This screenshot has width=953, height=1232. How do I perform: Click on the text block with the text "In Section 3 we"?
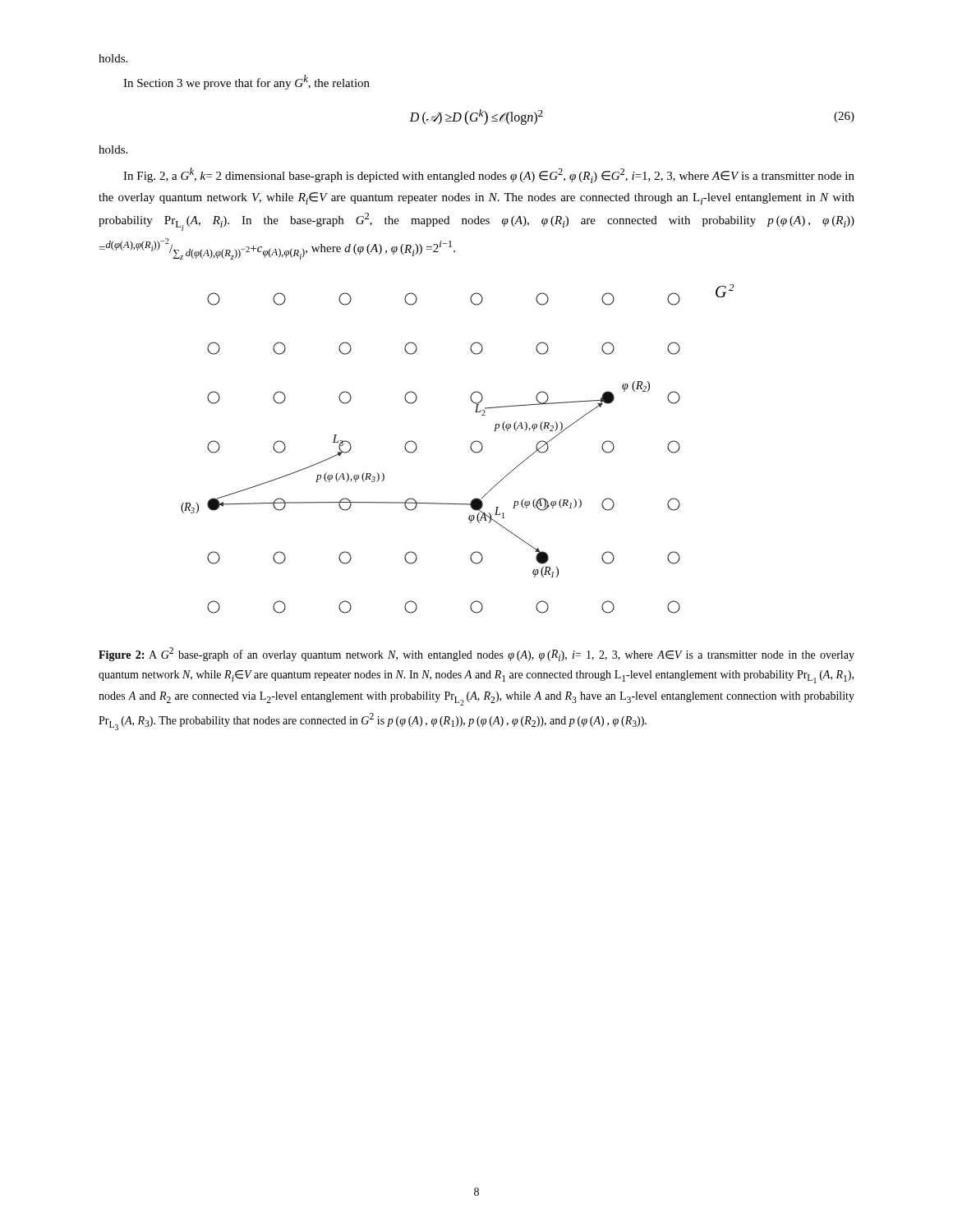tap(246, 82)
